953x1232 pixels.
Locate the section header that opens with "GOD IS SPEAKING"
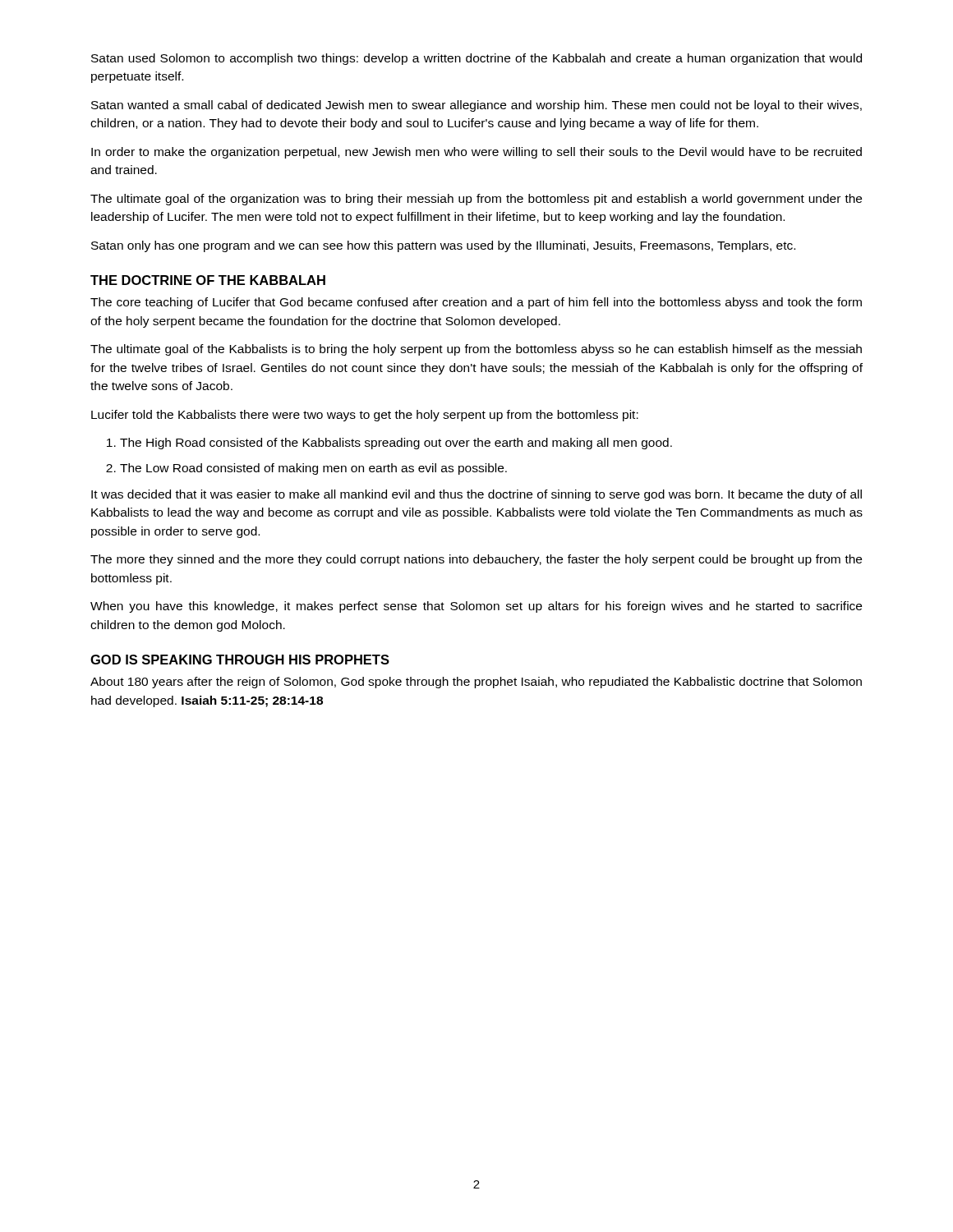(x=240, y=660)
